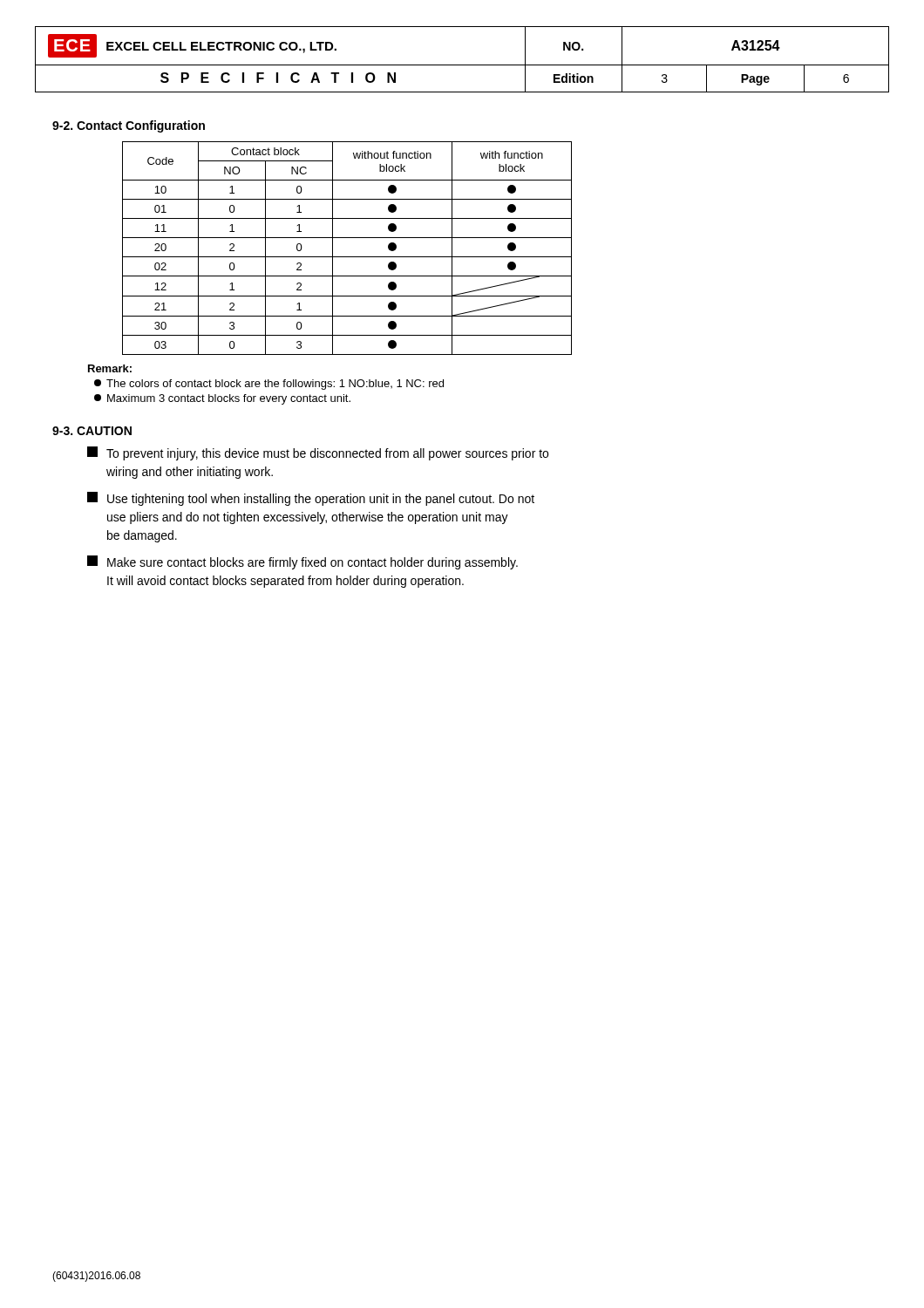Select the text starting "To prevent injury, this device"
The width and height of the screenshot is (924, 1308).
tap(484, 463)
